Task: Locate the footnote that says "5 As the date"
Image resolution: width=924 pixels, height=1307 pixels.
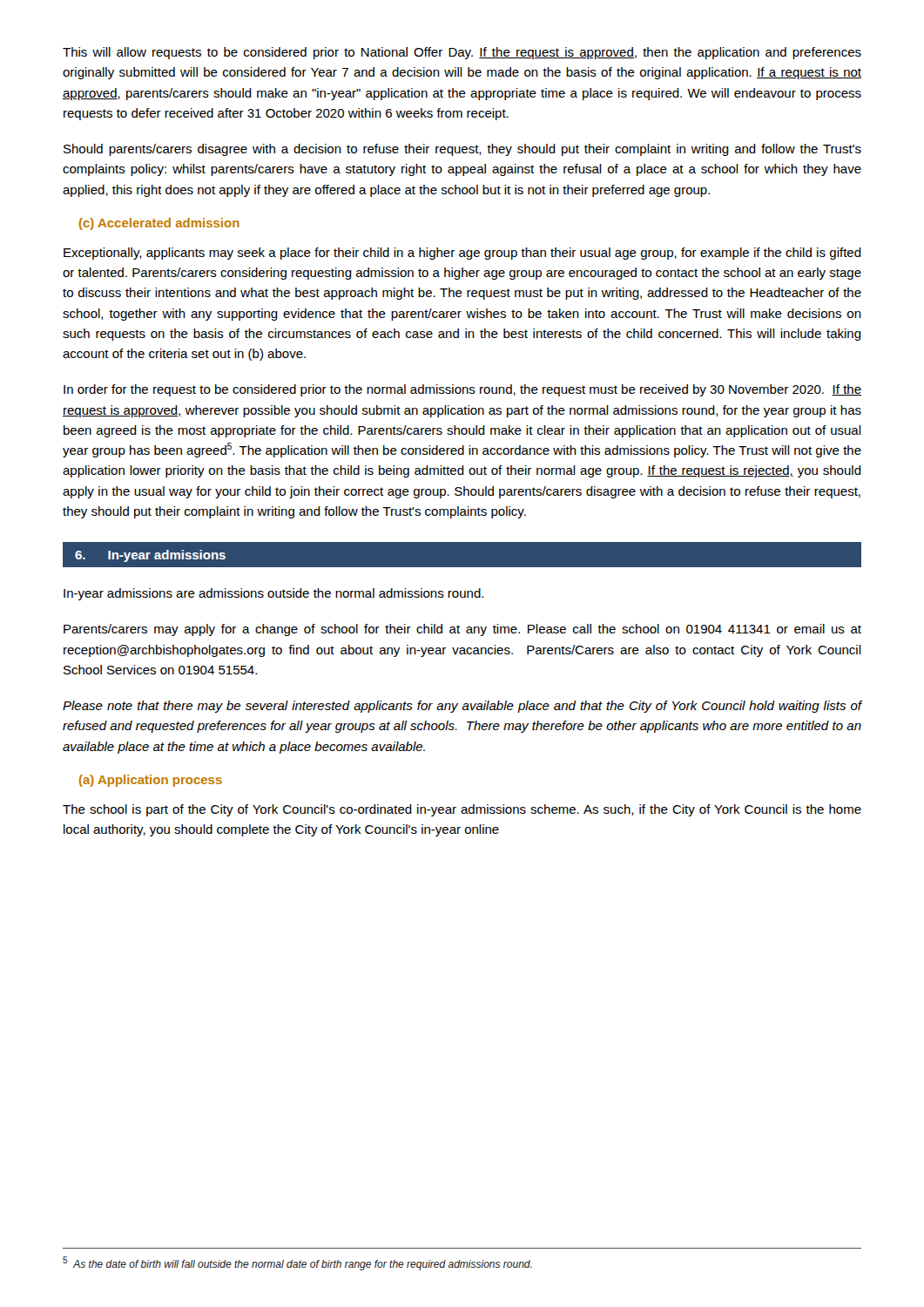Action: click(298, 1263)
